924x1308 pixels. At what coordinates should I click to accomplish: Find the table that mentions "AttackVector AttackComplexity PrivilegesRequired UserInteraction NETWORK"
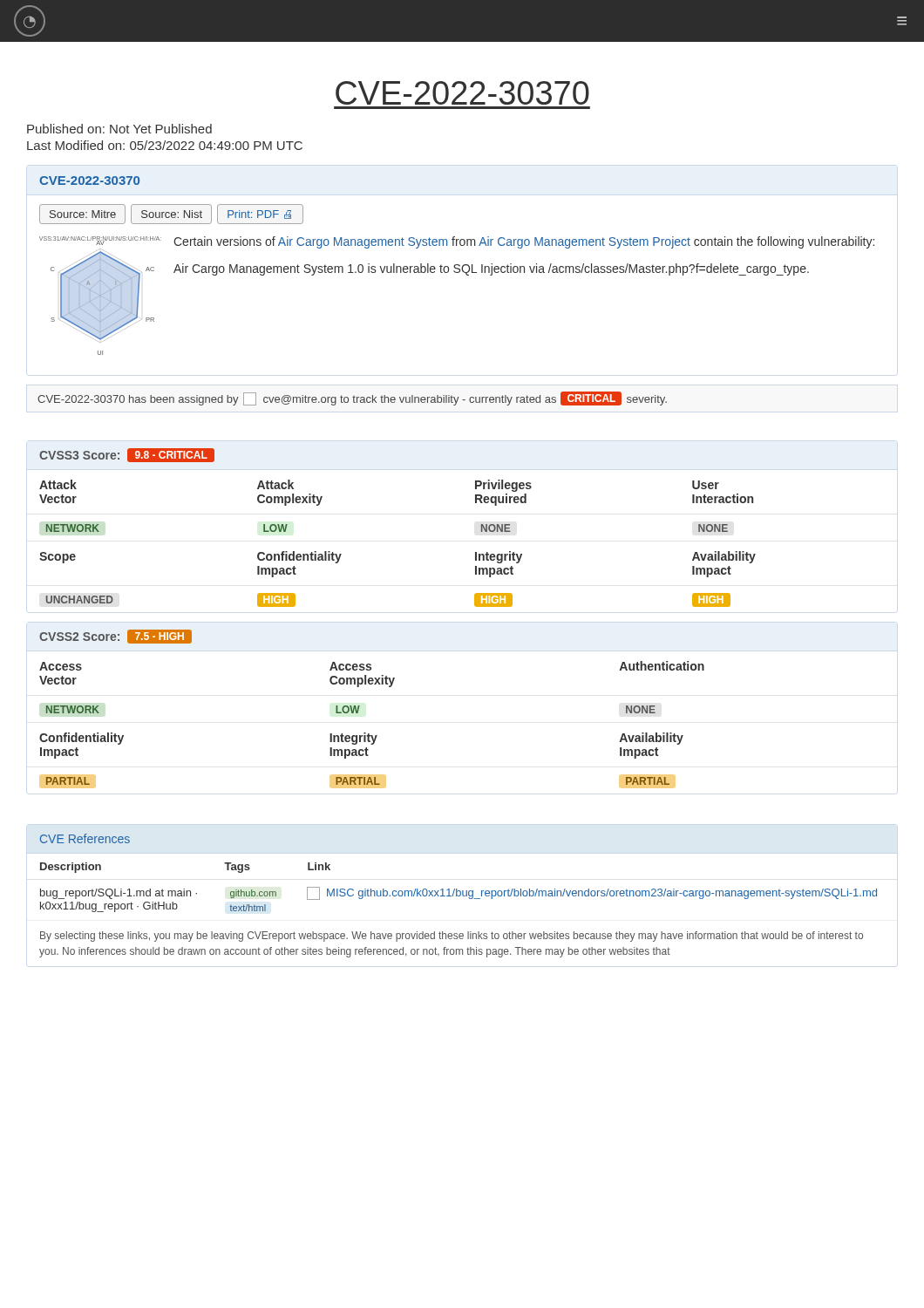coord(462,541)
